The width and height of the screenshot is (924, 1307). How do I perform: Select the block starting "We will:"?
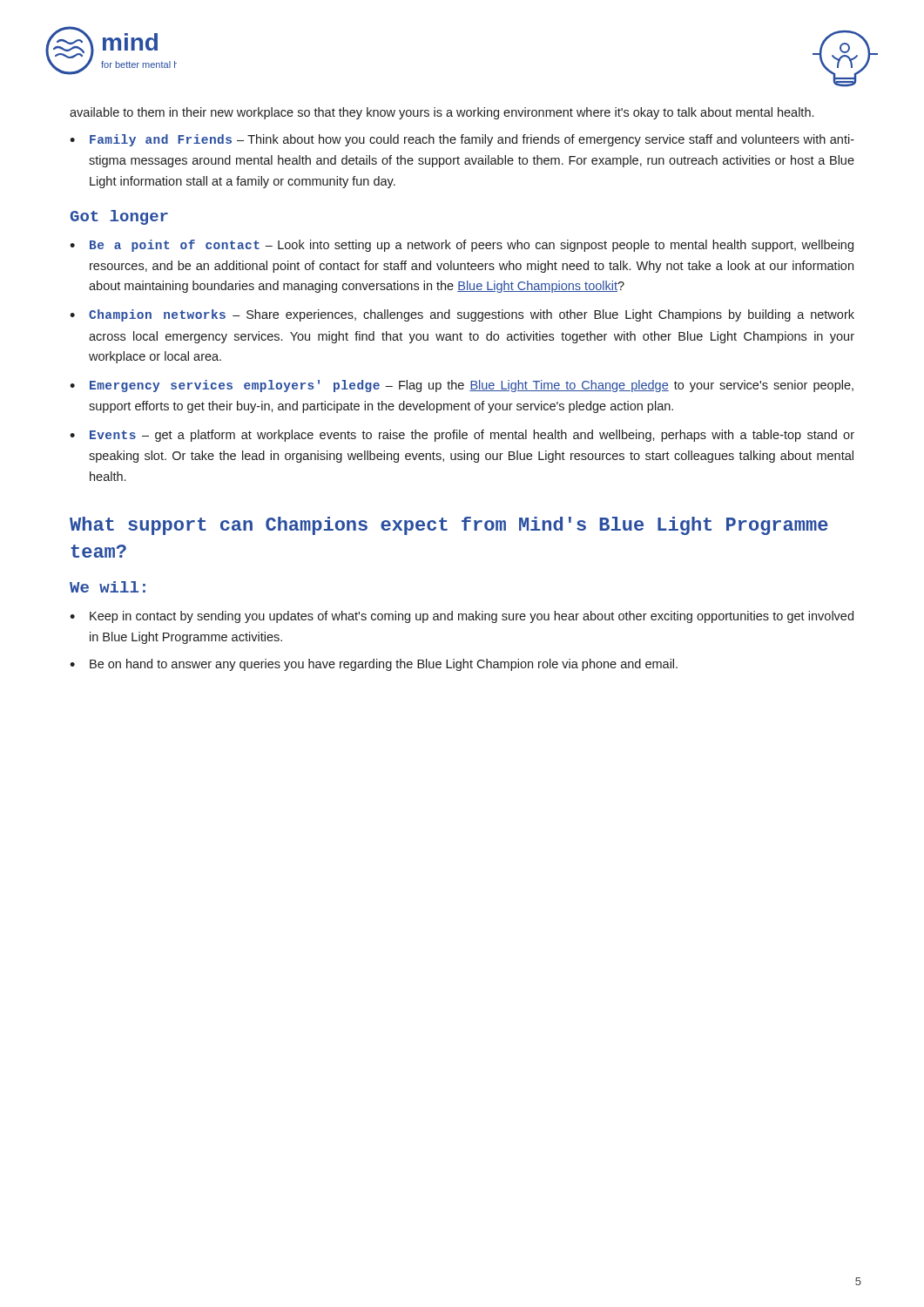tap(109, 588)
